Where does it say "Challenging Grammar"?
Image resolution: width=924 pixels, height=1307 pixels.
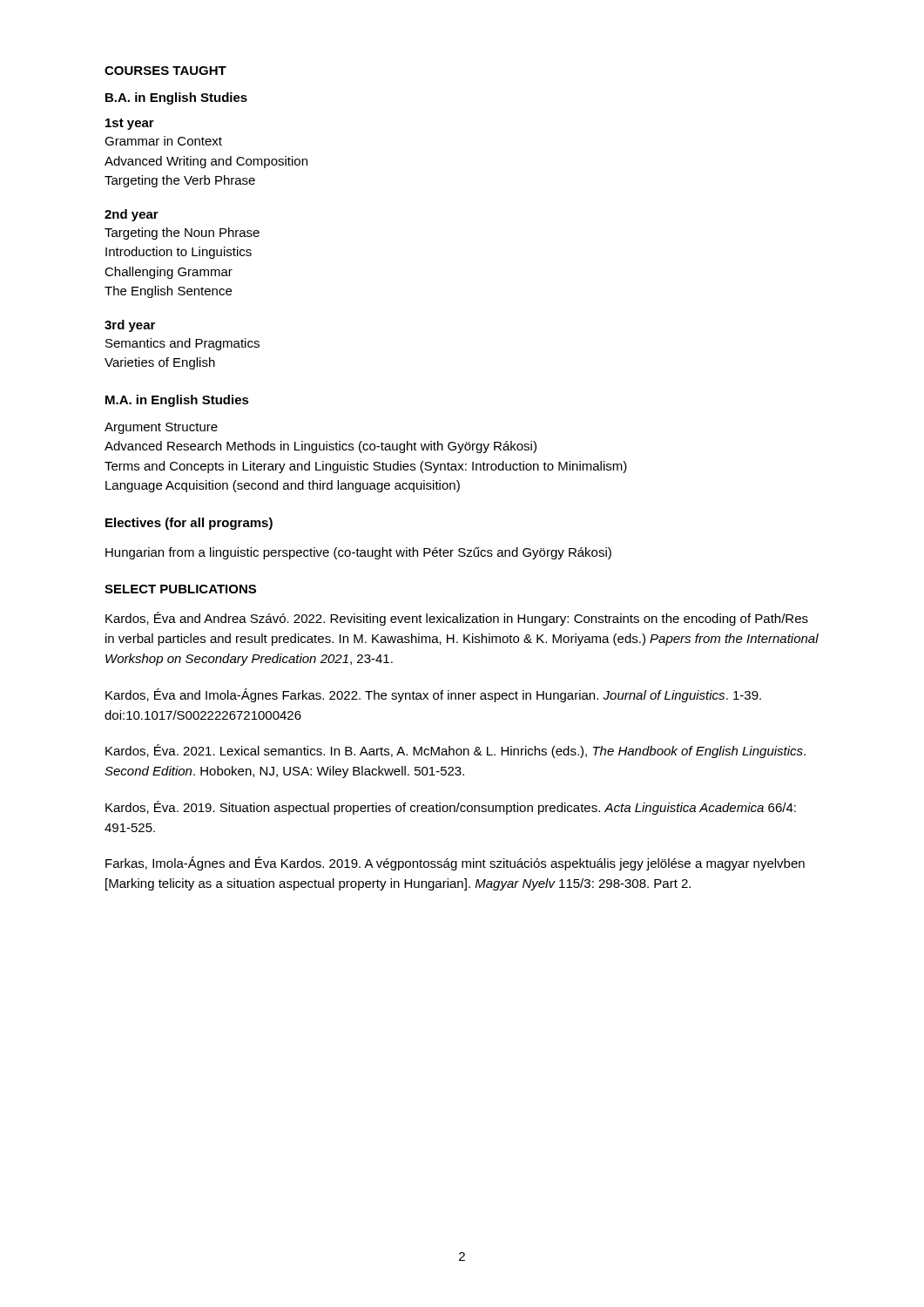pos(168,271)
